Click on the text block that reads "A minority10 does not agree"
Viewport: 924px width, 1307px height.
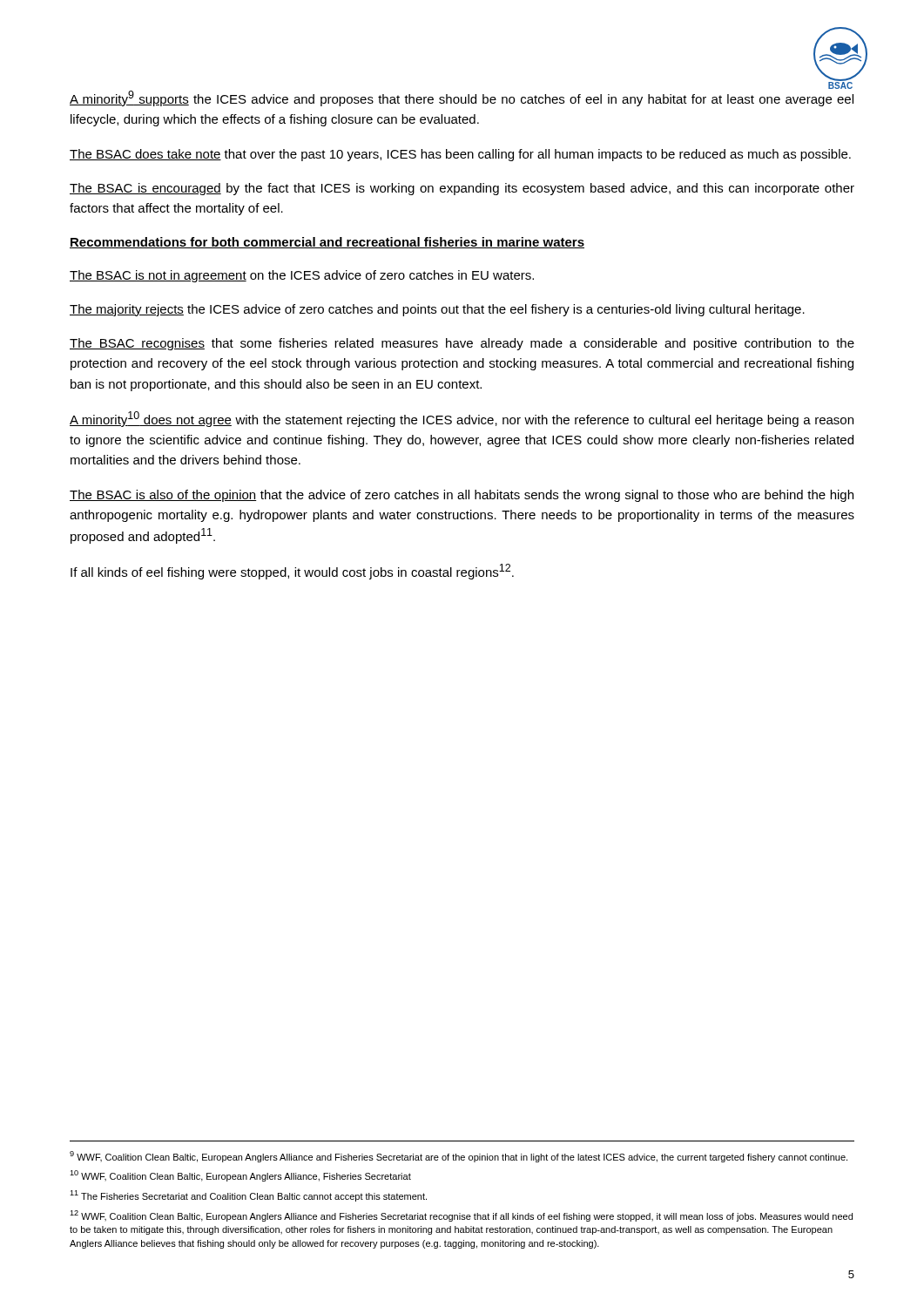pos(462,438)
